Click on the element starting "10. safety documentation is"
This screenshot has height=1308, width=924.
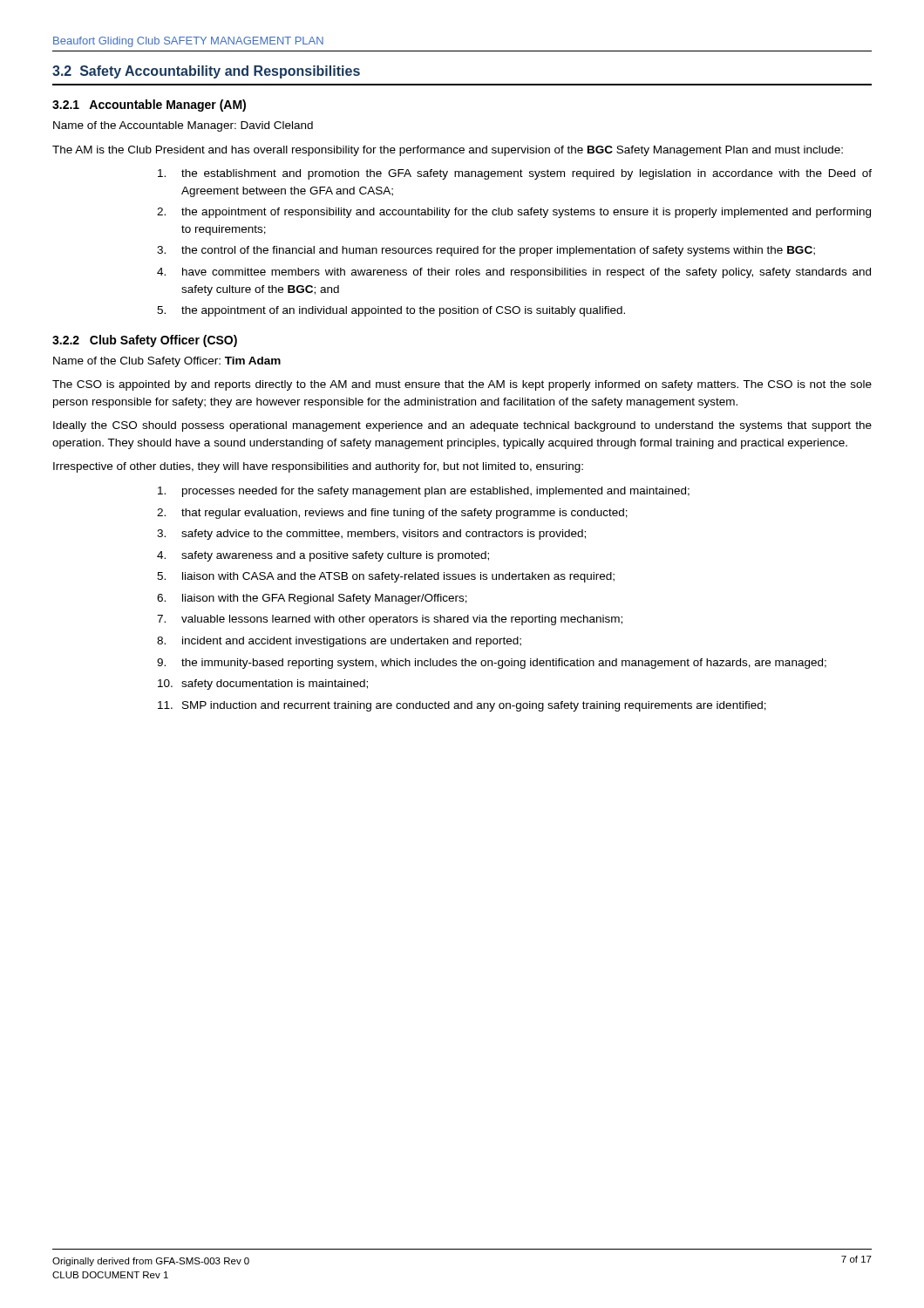263,685
